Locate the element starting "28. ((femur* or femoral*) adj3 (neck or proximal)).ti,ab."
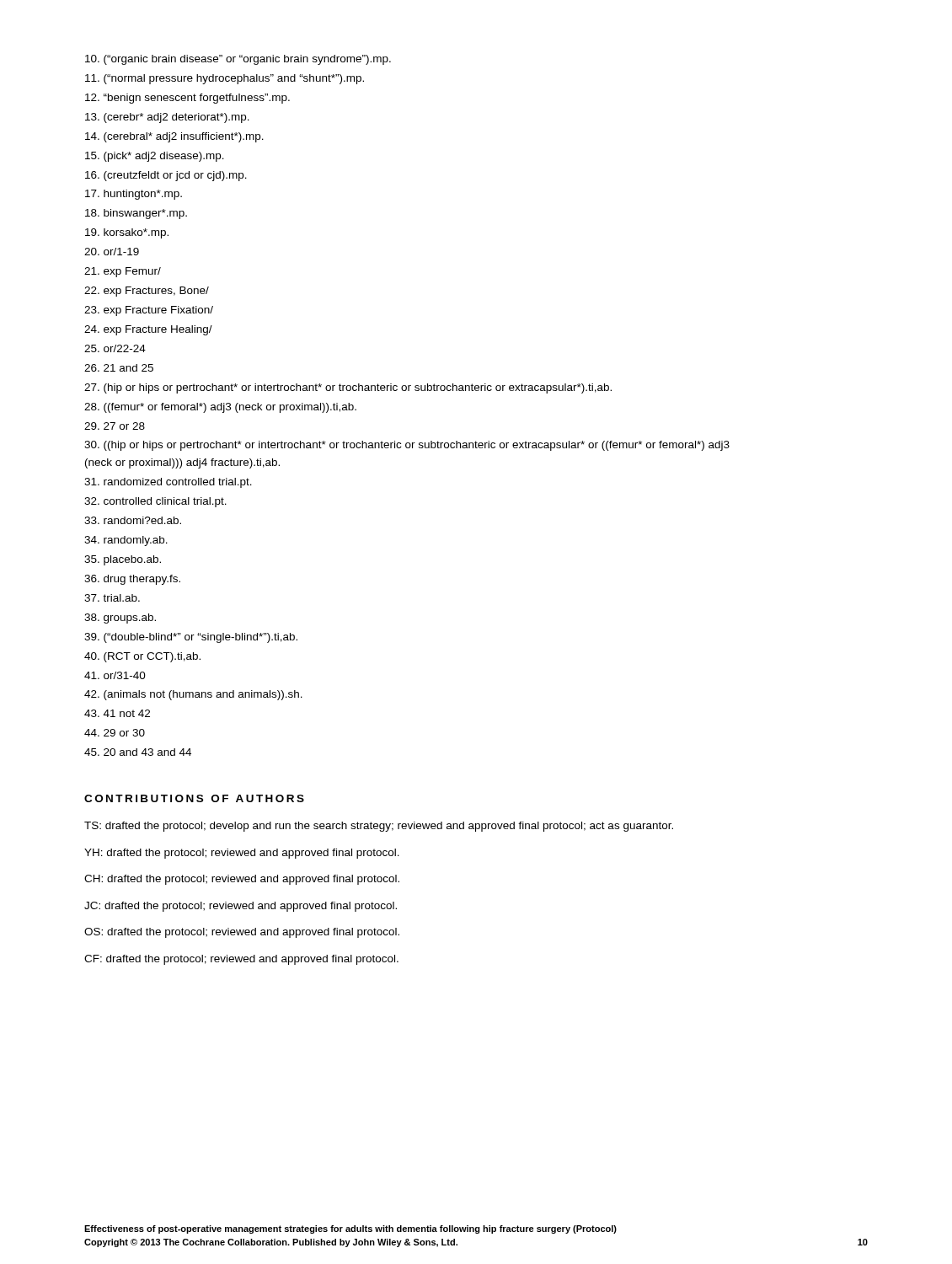This screenshot has width=952, height=1264. pos(221,406)
